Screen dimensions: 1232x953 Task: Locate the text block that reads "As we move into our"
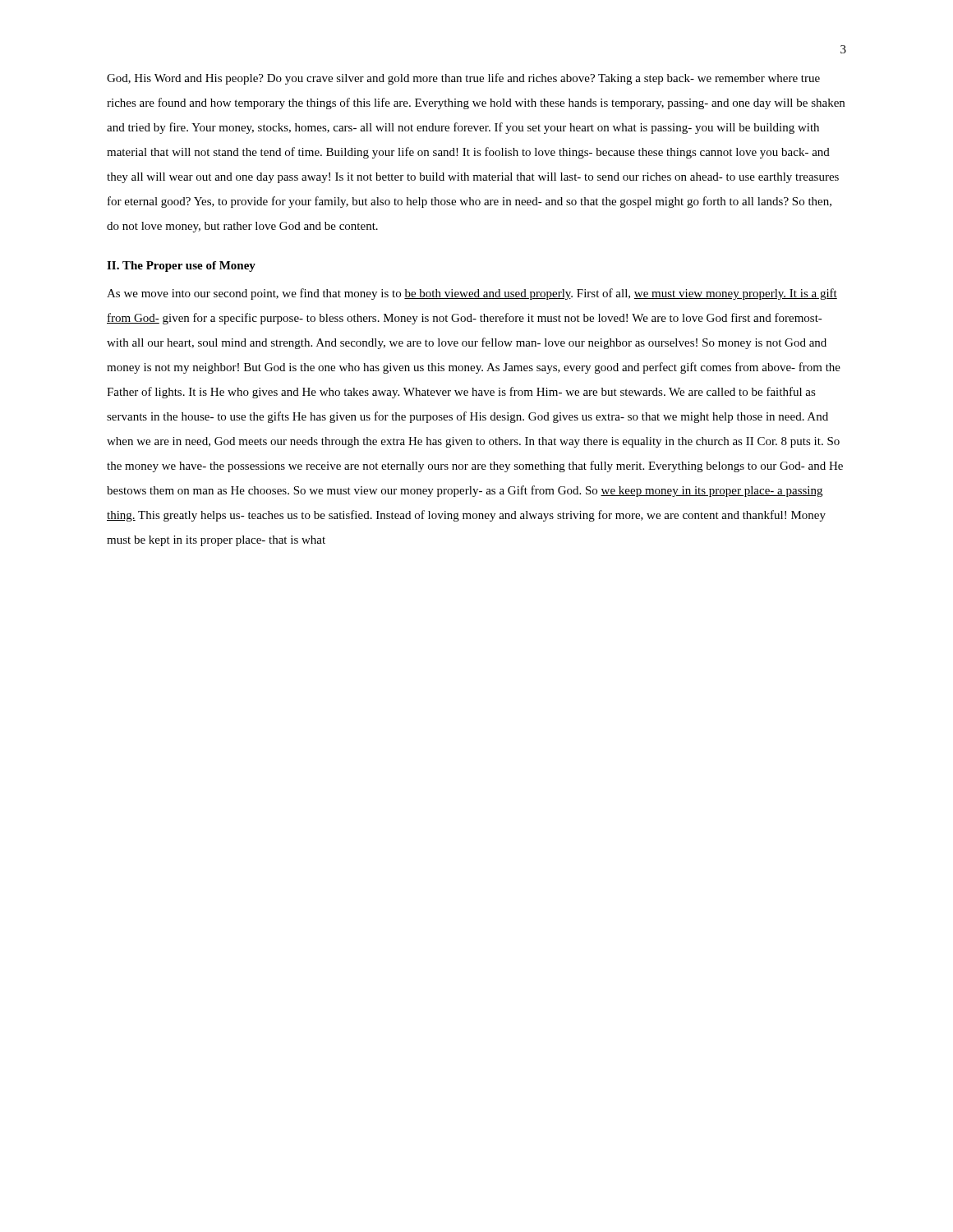[475, 416]
